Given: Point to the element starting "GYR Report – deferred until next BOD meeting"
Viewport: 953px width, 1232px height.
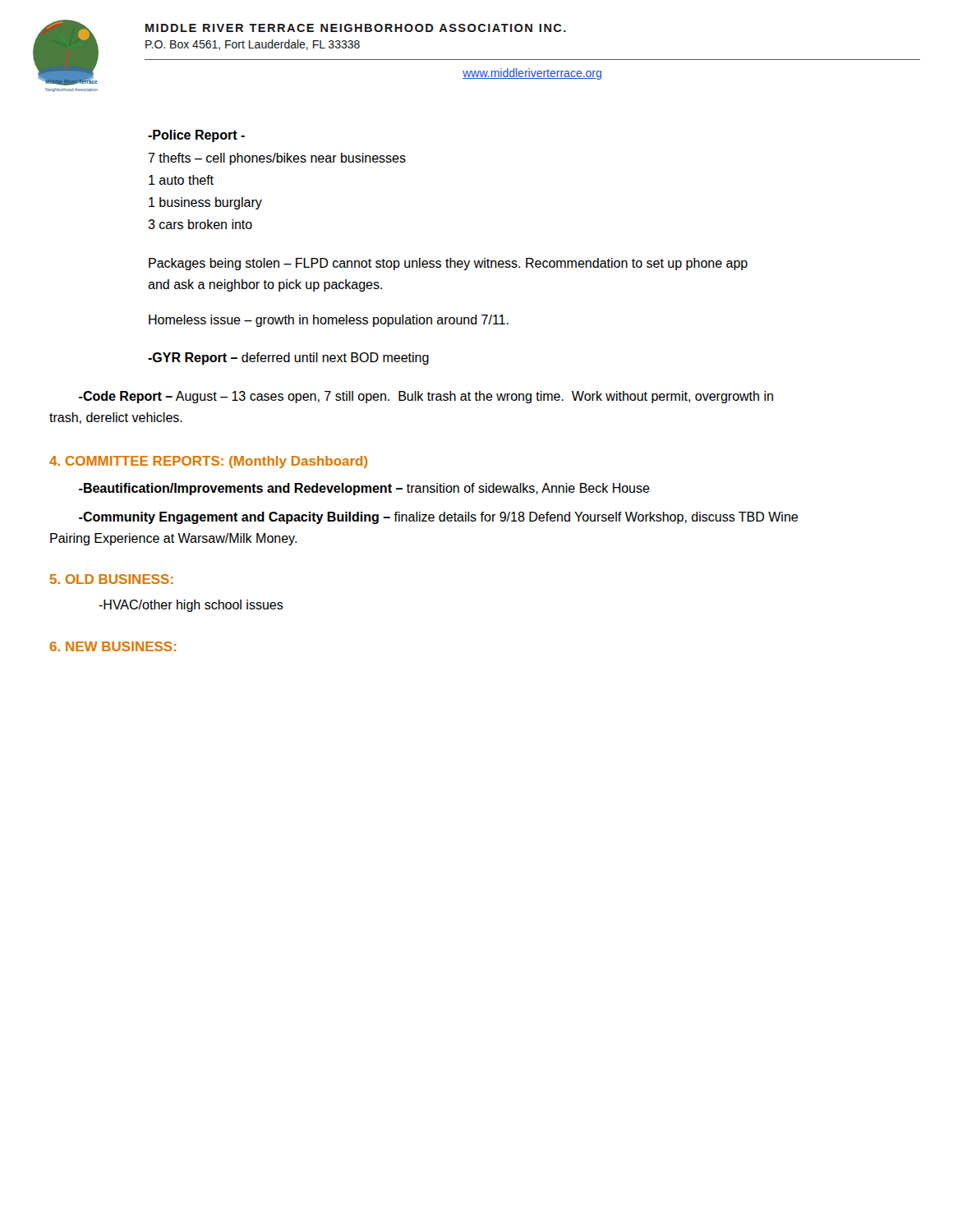Looking at the screenshot, I should (289, 358).
